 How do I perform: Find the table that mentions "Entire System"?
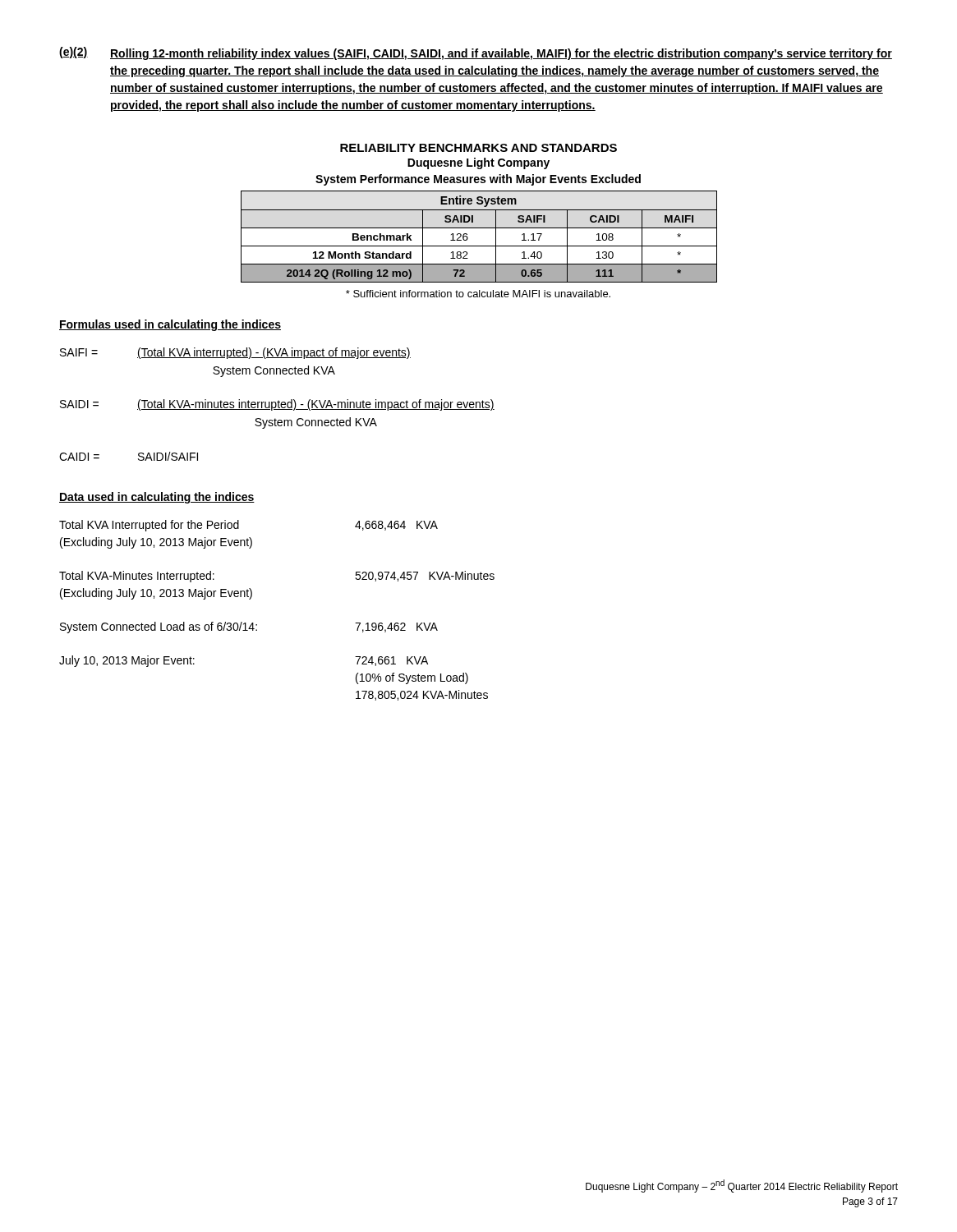tap(478, 237)
